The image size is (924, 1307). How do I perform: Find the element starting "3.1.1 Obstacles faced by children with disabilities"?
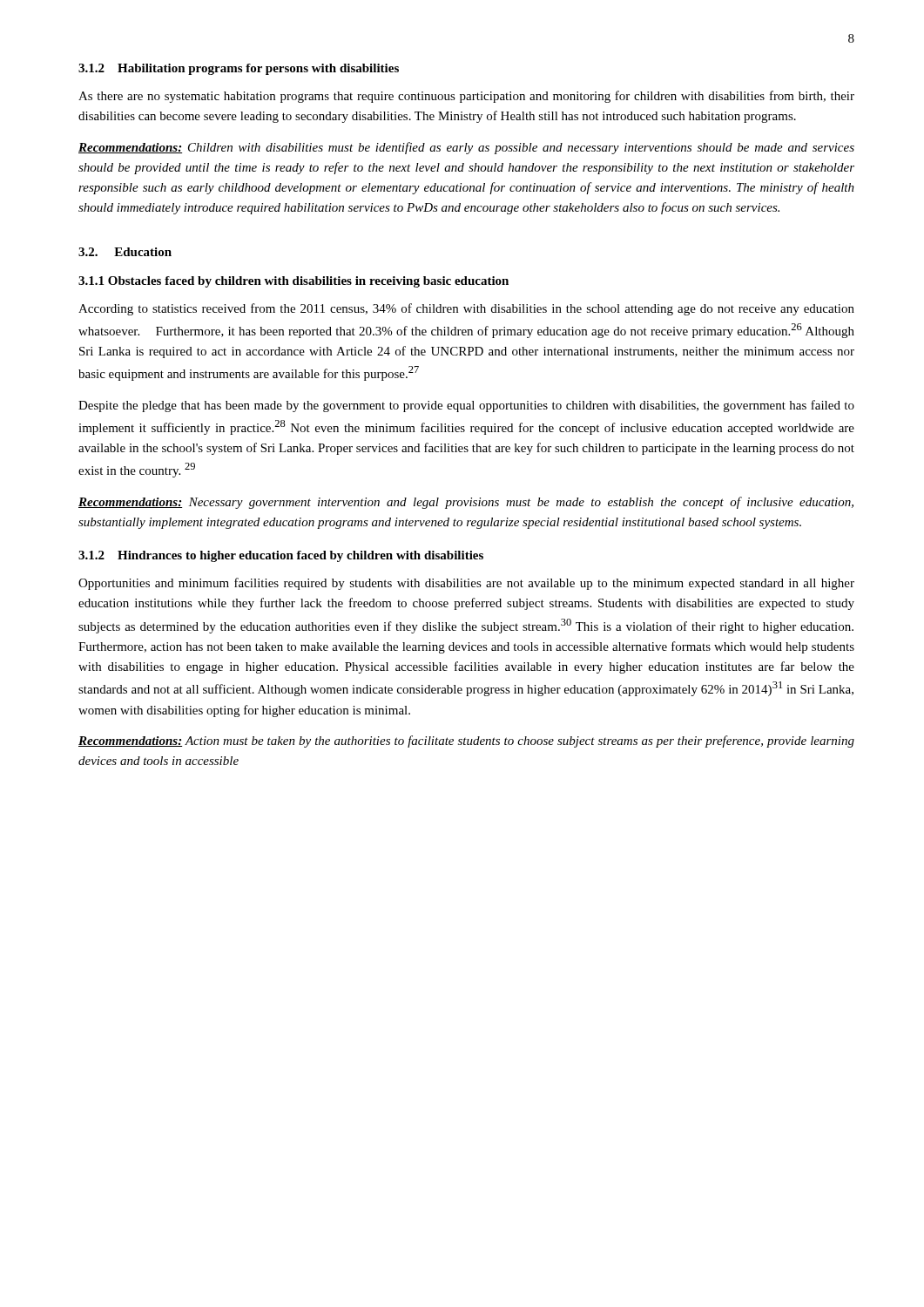294,280
